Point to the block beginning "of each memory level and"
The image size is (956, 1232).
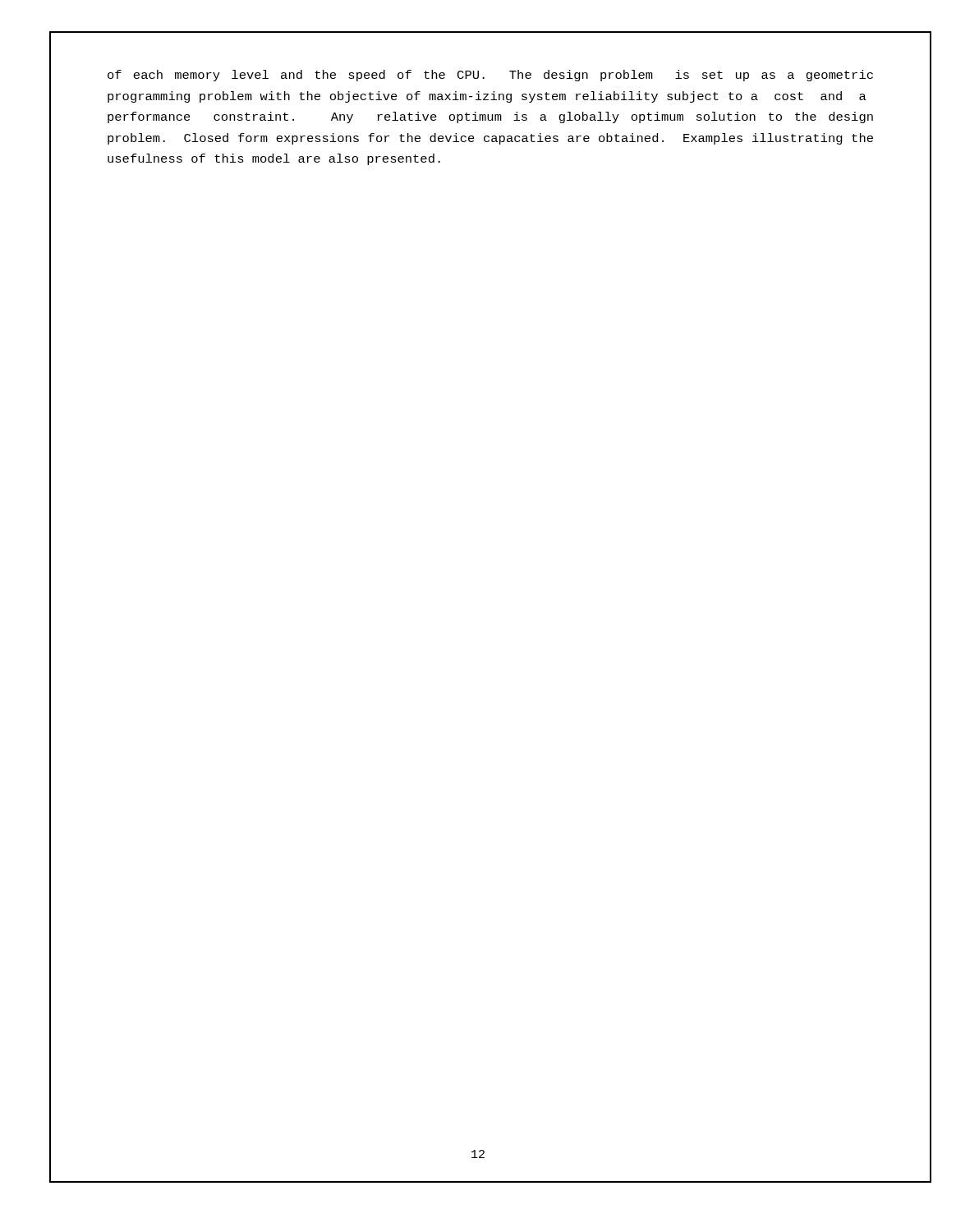pos(490,118)
